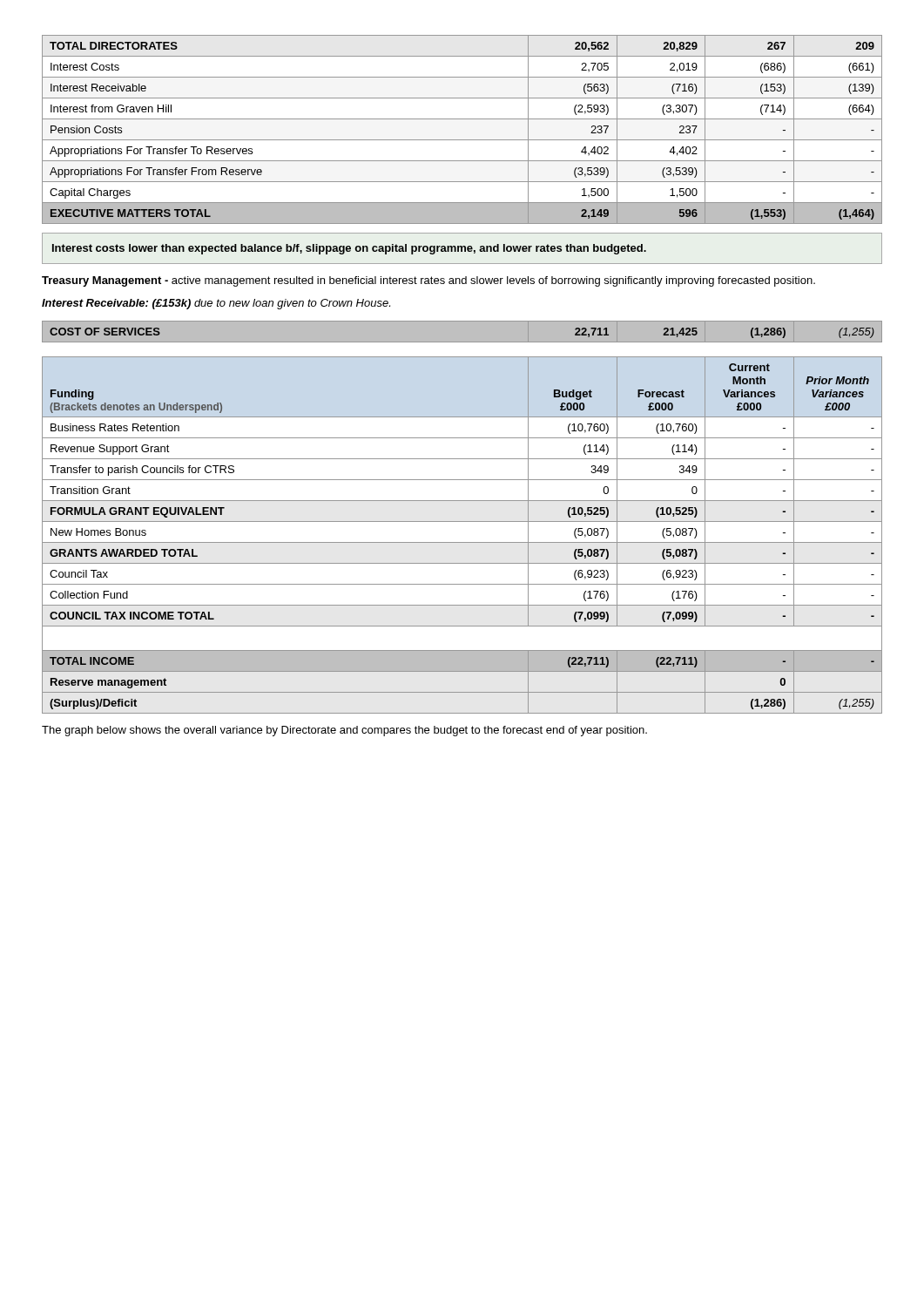Image resolution: width=924 pixels, height=1307 pixels.
Task: Find the table that mentions "Appropriations For Transfer"
Action: tap(462, 129)
